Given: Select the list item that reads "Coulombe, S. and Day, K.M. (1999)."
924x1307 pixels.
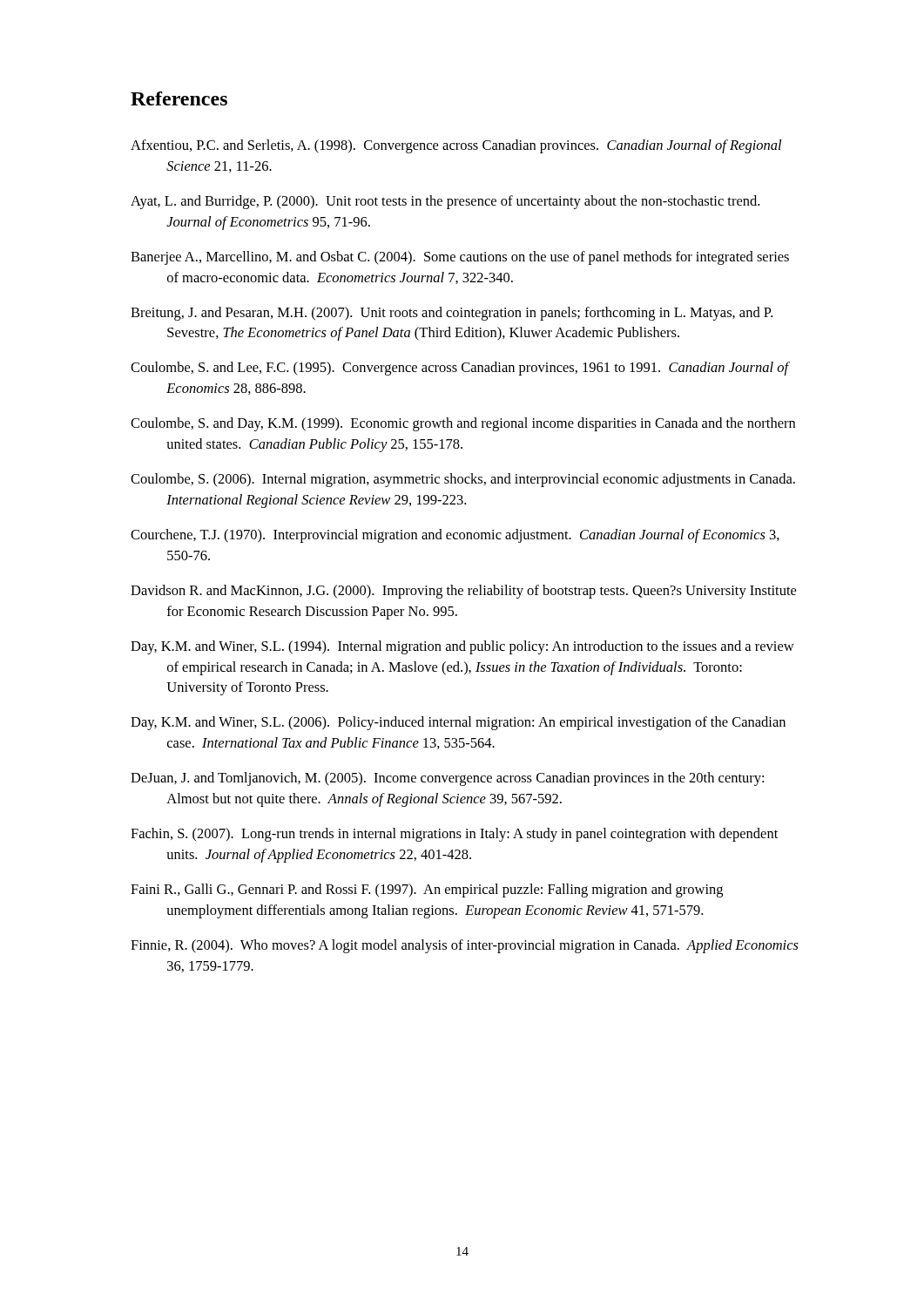Looking at the screenshot, I should (x=463, y=434).
